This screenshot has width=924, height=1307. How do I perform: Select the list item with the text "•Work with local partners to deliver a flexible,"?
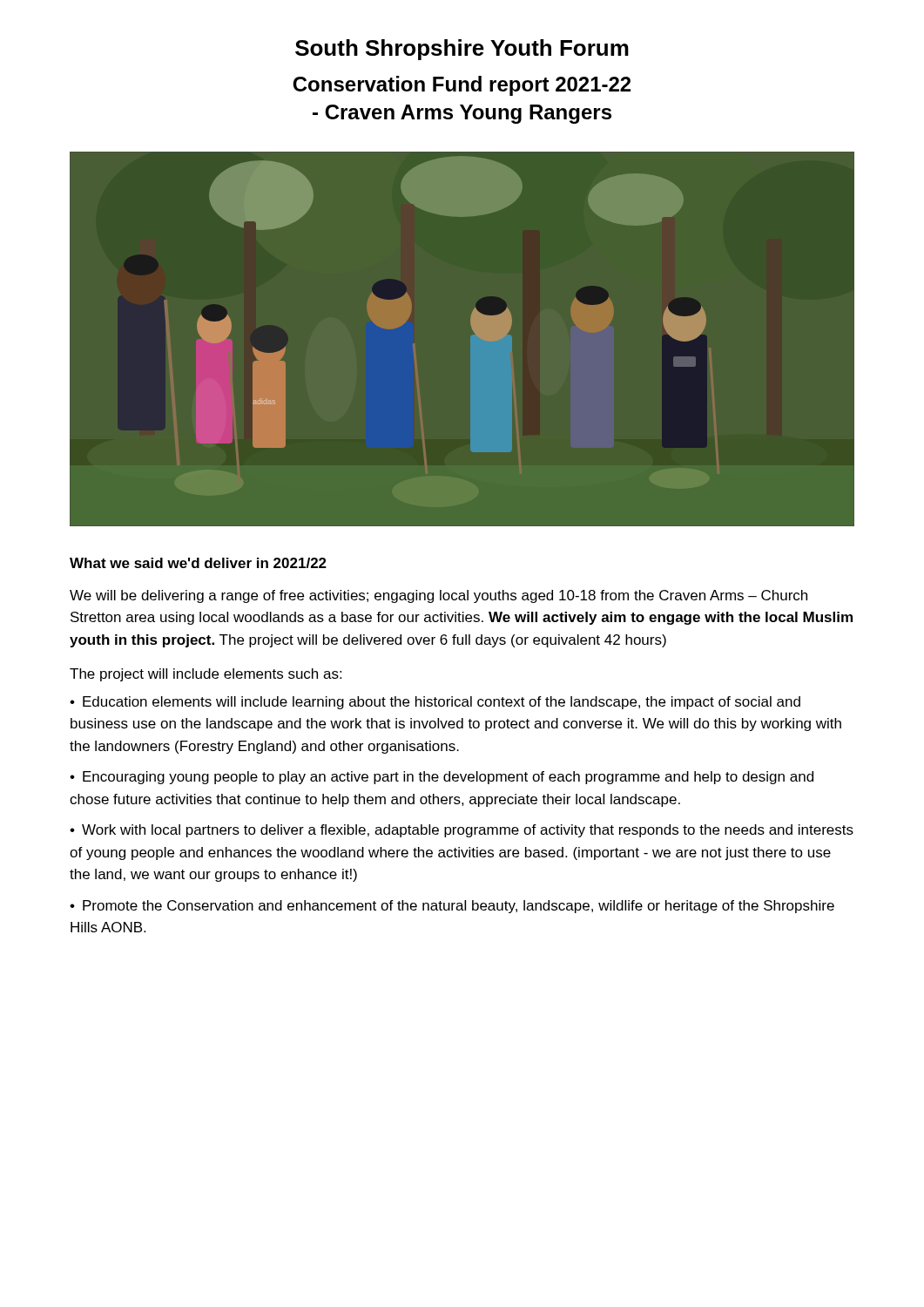[462, 851]
